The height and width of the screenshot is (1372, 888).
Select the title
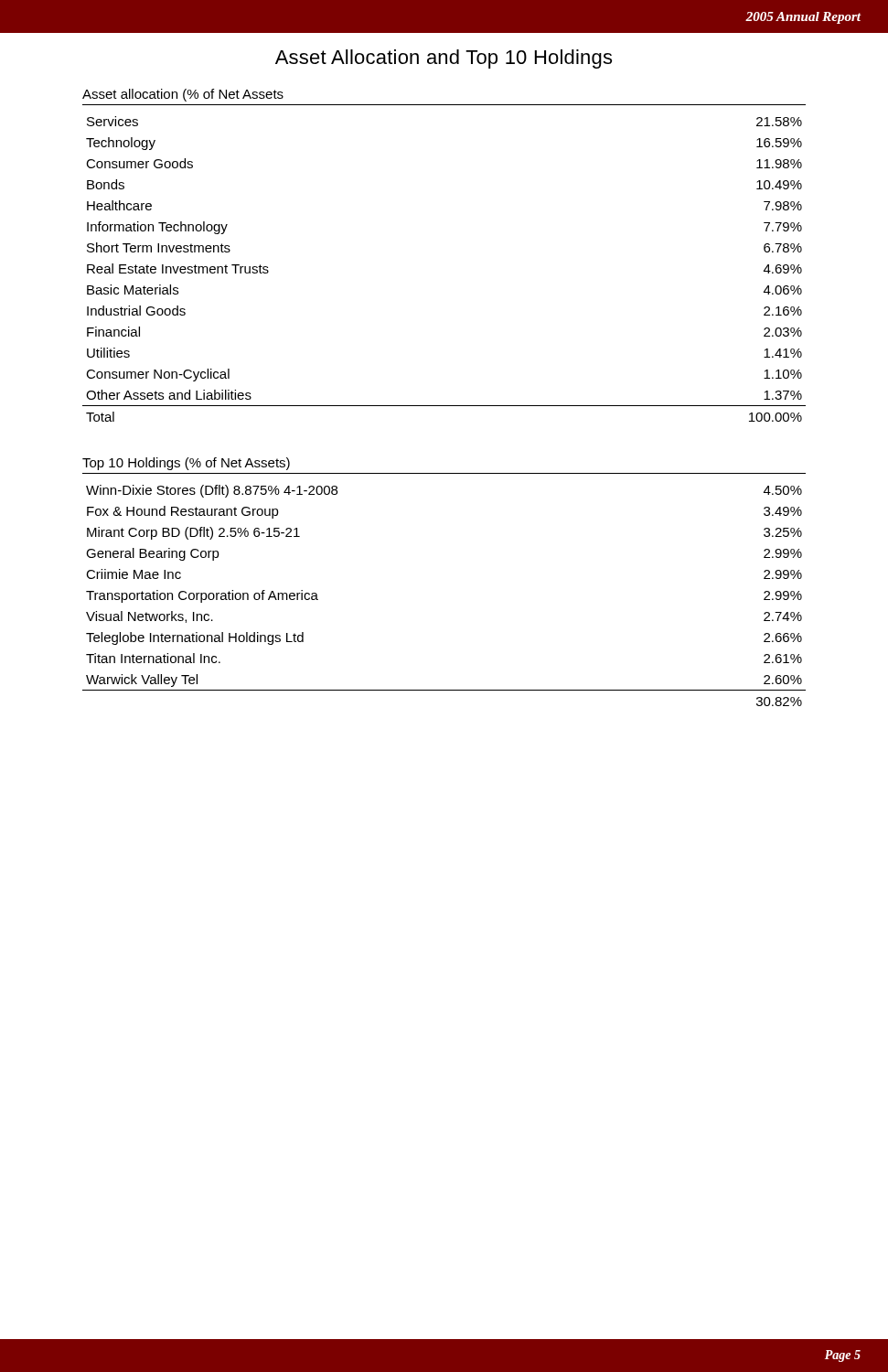point(444,57)
